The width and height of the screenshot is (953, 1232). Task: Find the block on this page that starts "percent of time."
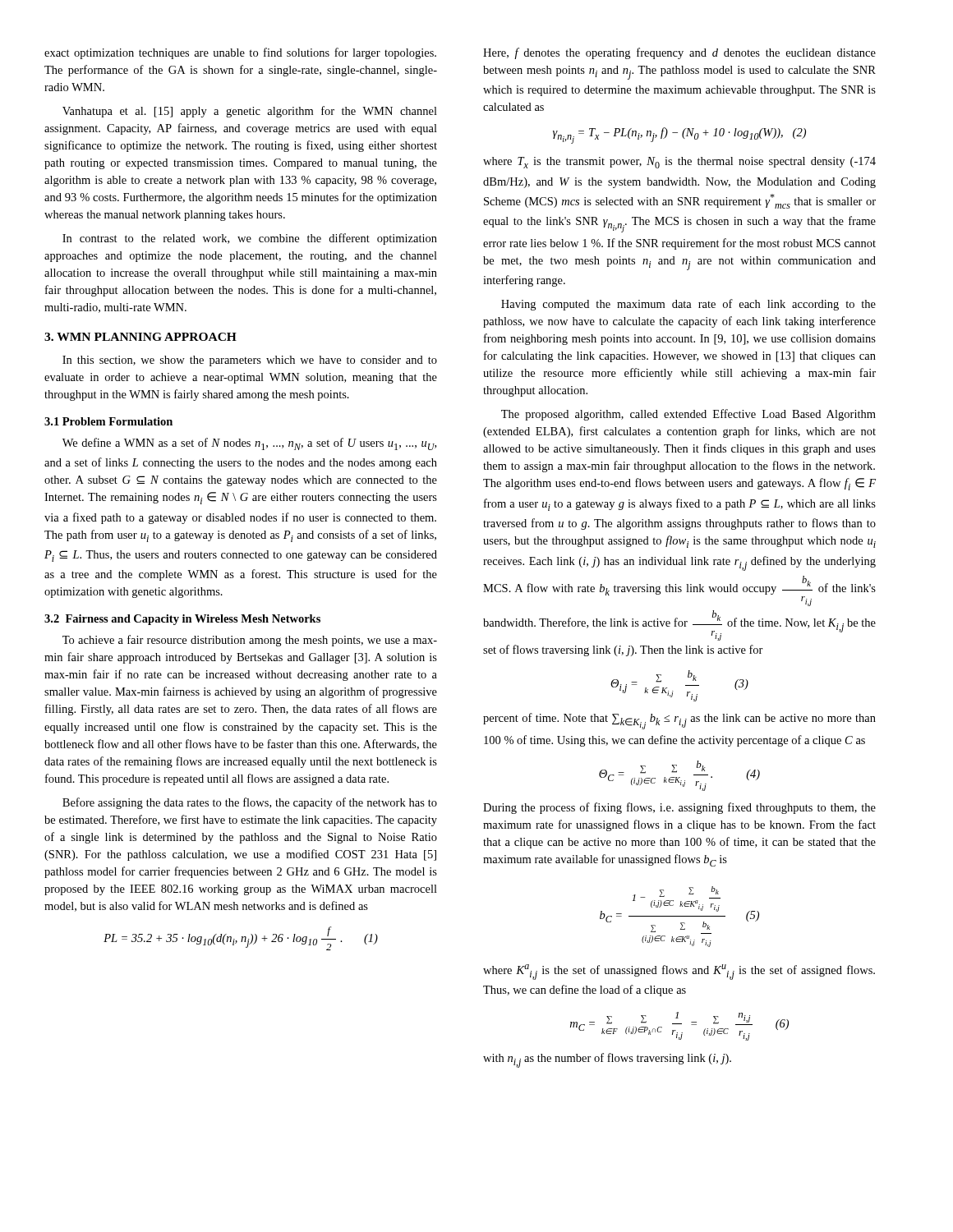(679, 729)
